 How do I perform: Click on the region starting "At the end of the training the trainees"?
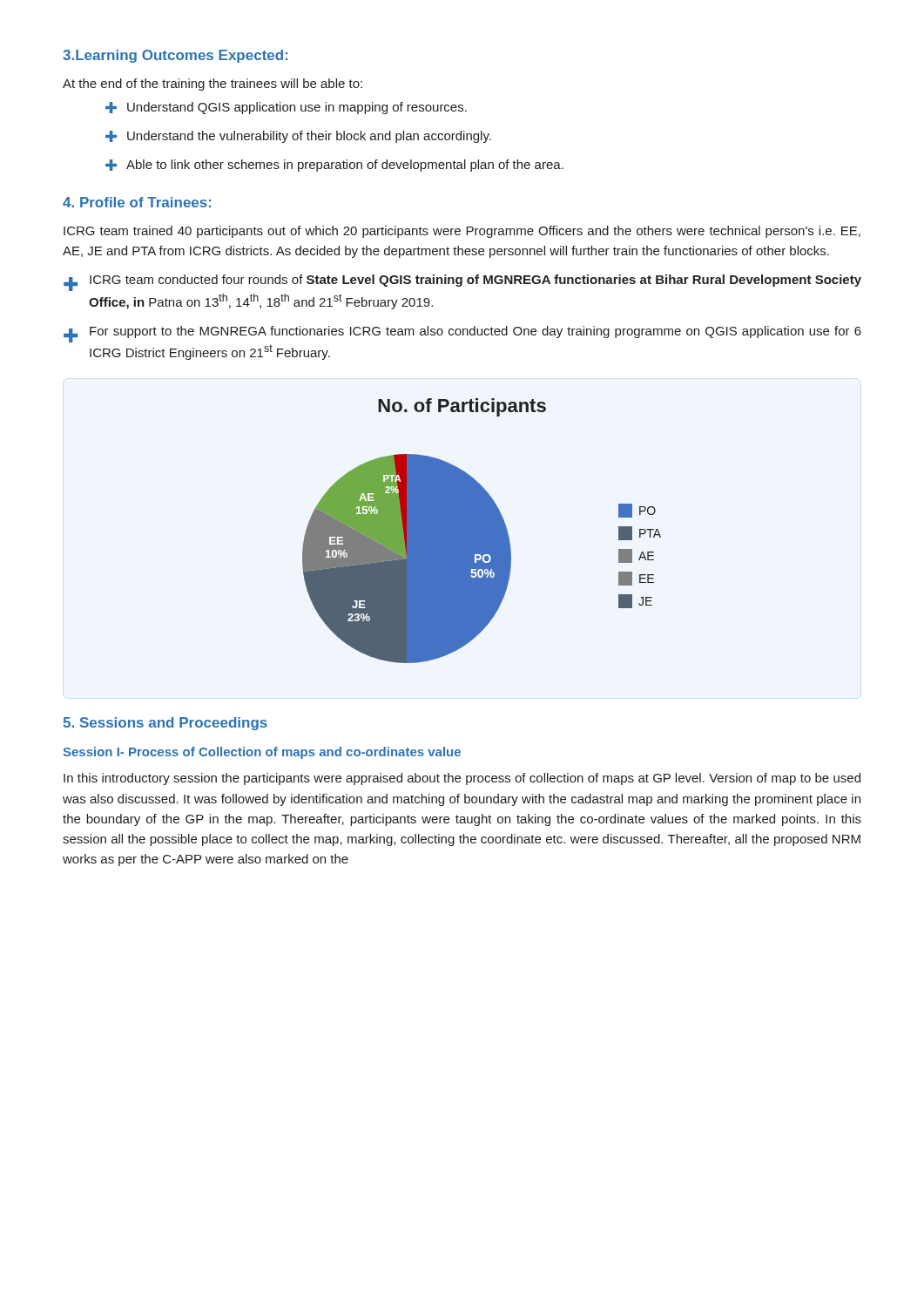(213, 83)
